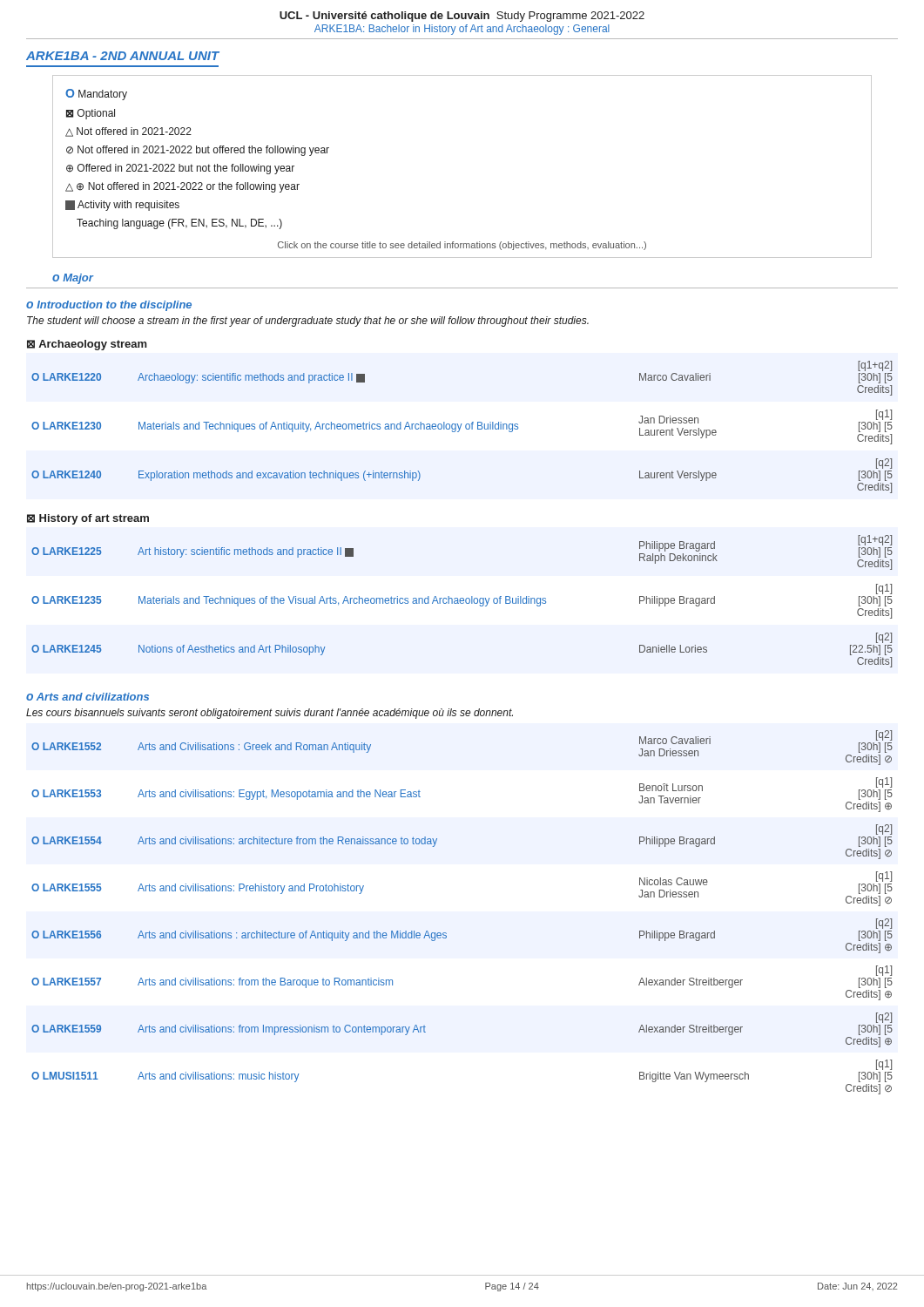Click on the table containing "Art history: scientific methods"
This screenshot has height=1307, width=924.
point(462,600)
